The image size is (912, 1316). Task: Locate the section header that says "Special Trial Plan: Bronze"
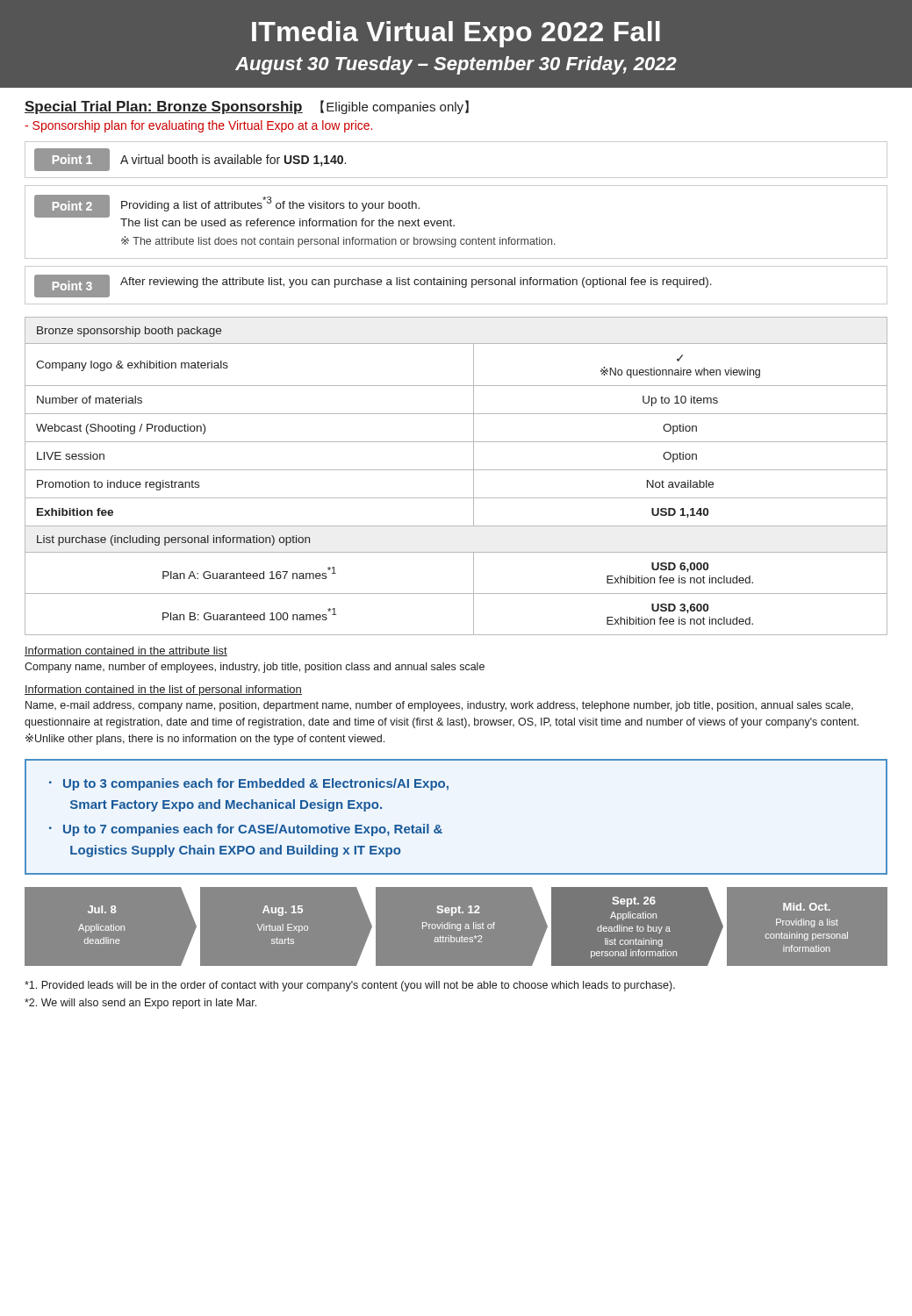[251, 107]
